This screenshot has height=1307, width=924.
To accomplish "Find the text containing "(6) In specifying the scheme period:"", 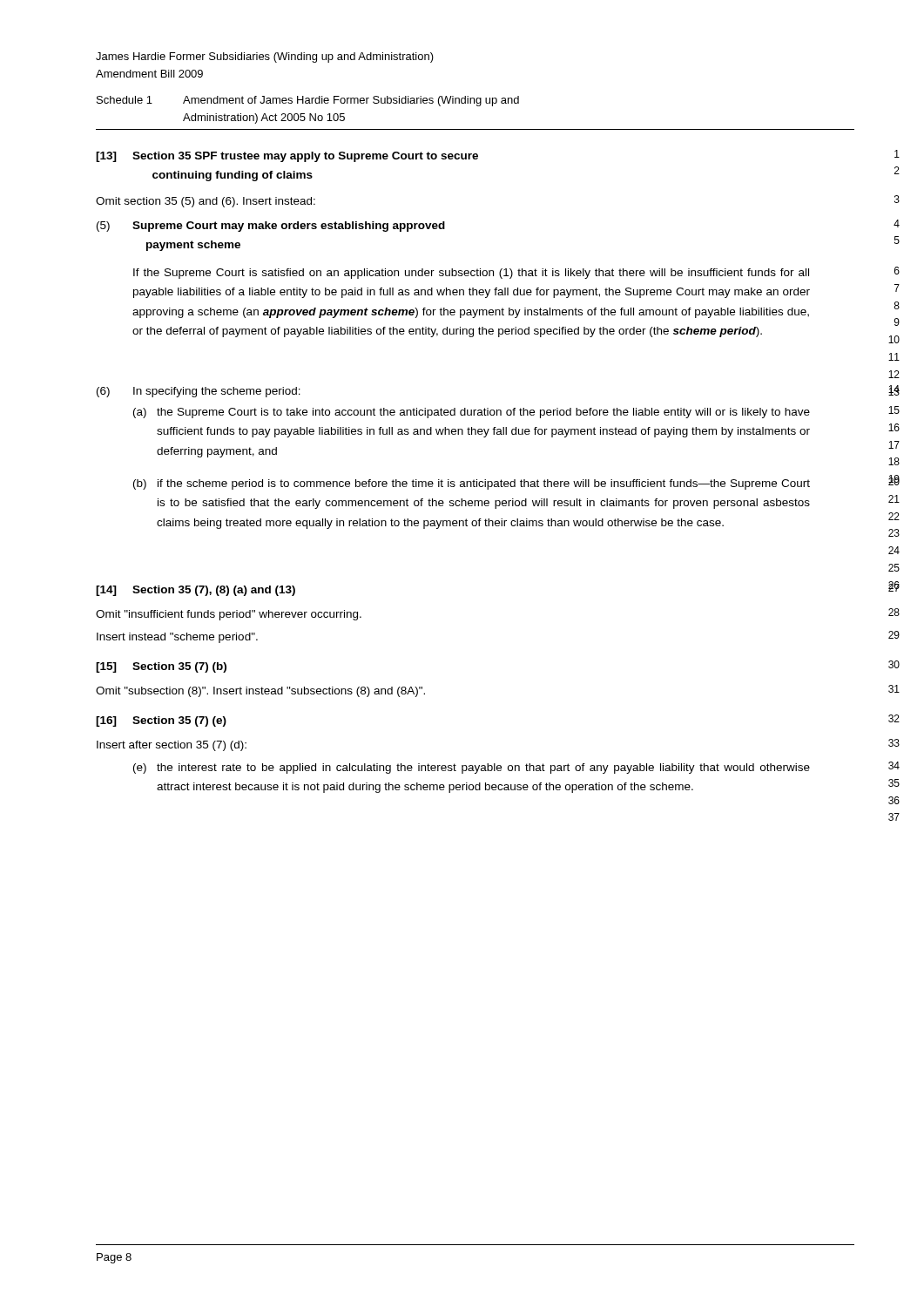I will (198, 391).
